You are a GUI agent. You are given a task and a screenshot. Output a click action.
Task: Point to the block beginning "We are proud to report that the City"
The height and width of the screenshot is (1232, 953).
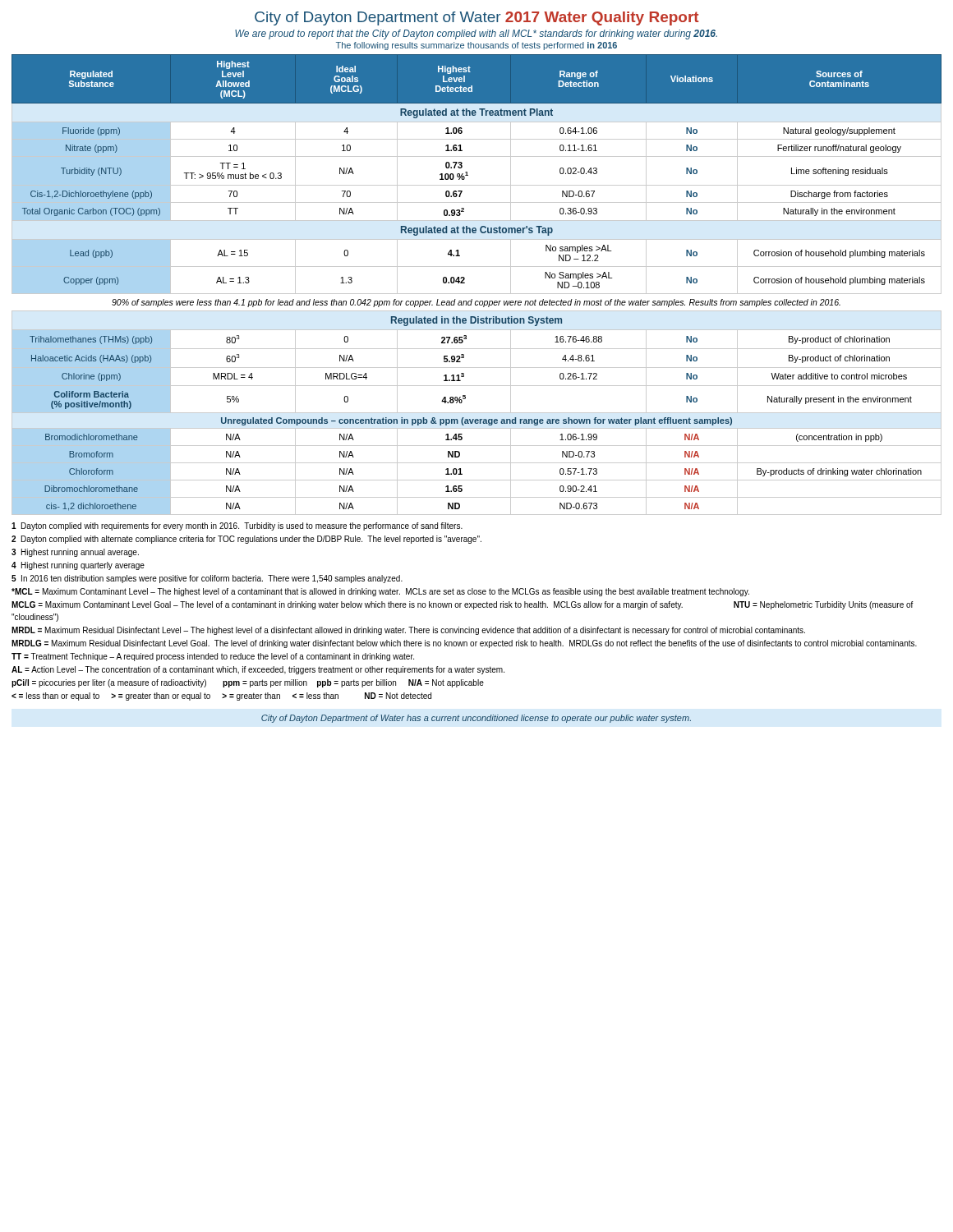pos(476,34)
